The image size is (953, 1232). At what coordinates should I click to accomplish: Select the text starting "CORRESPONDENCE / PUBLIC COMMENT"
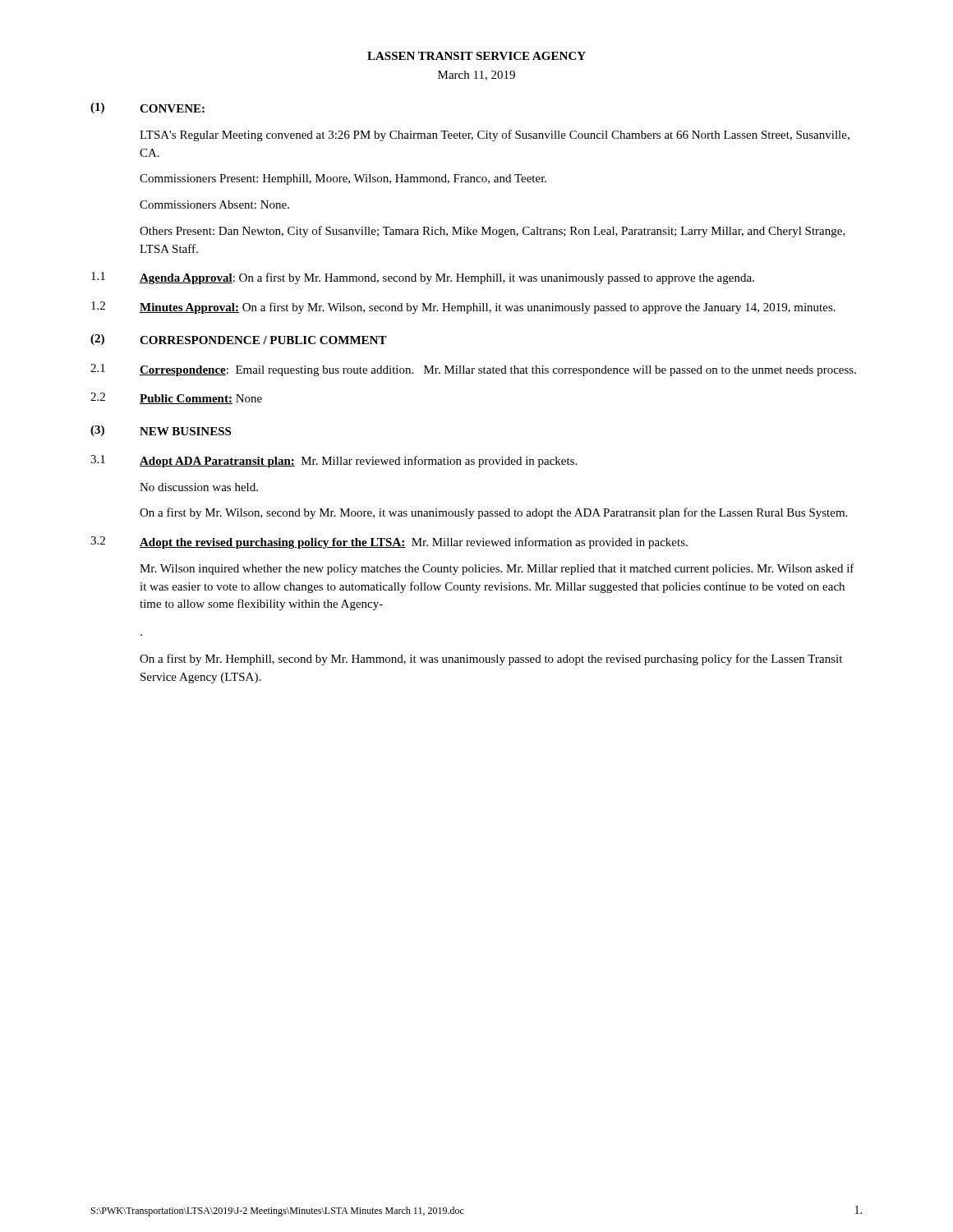[263, 340]
